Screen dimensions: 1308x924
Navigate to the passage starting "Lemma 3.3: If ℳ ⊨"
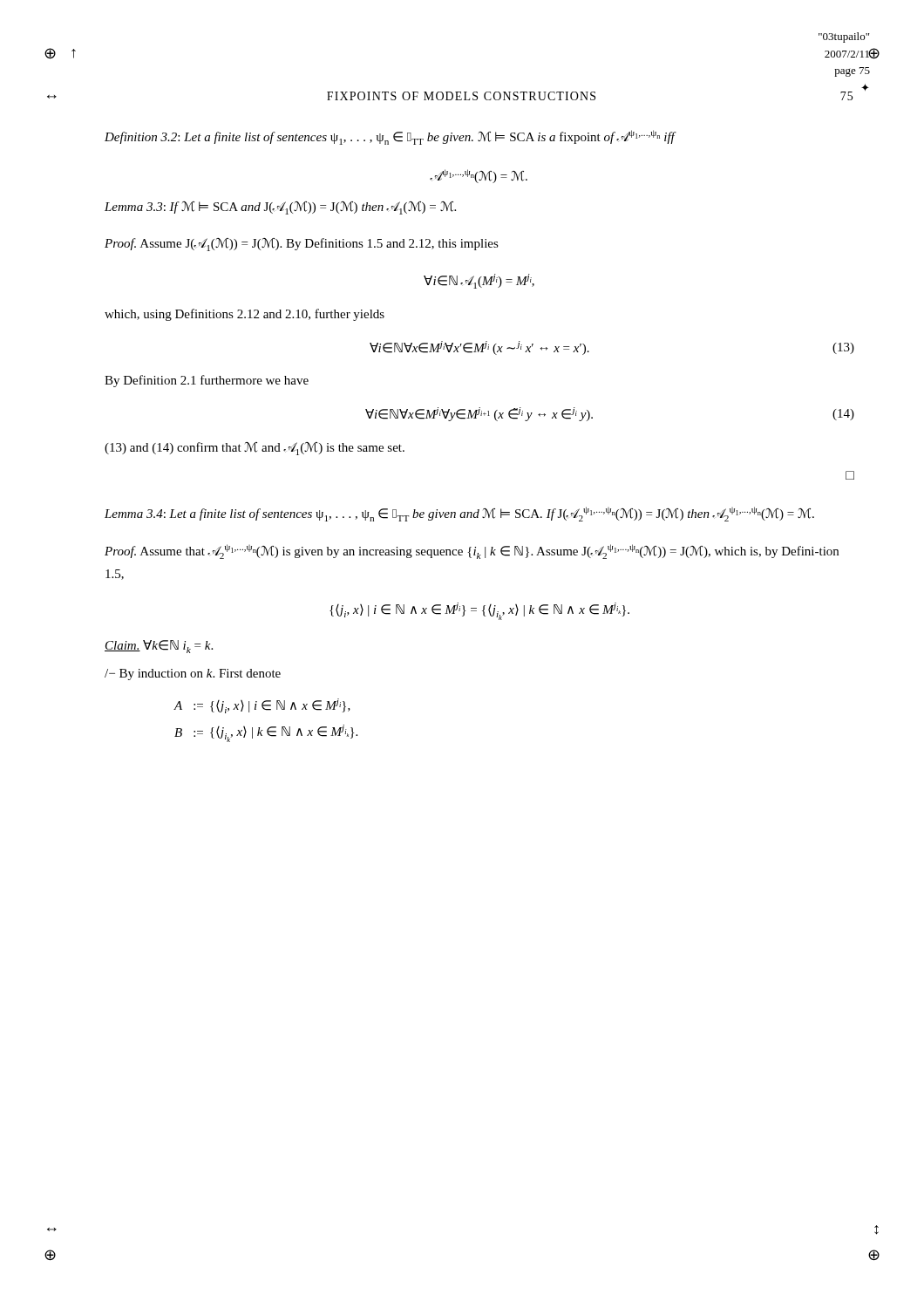click(281, 208)
